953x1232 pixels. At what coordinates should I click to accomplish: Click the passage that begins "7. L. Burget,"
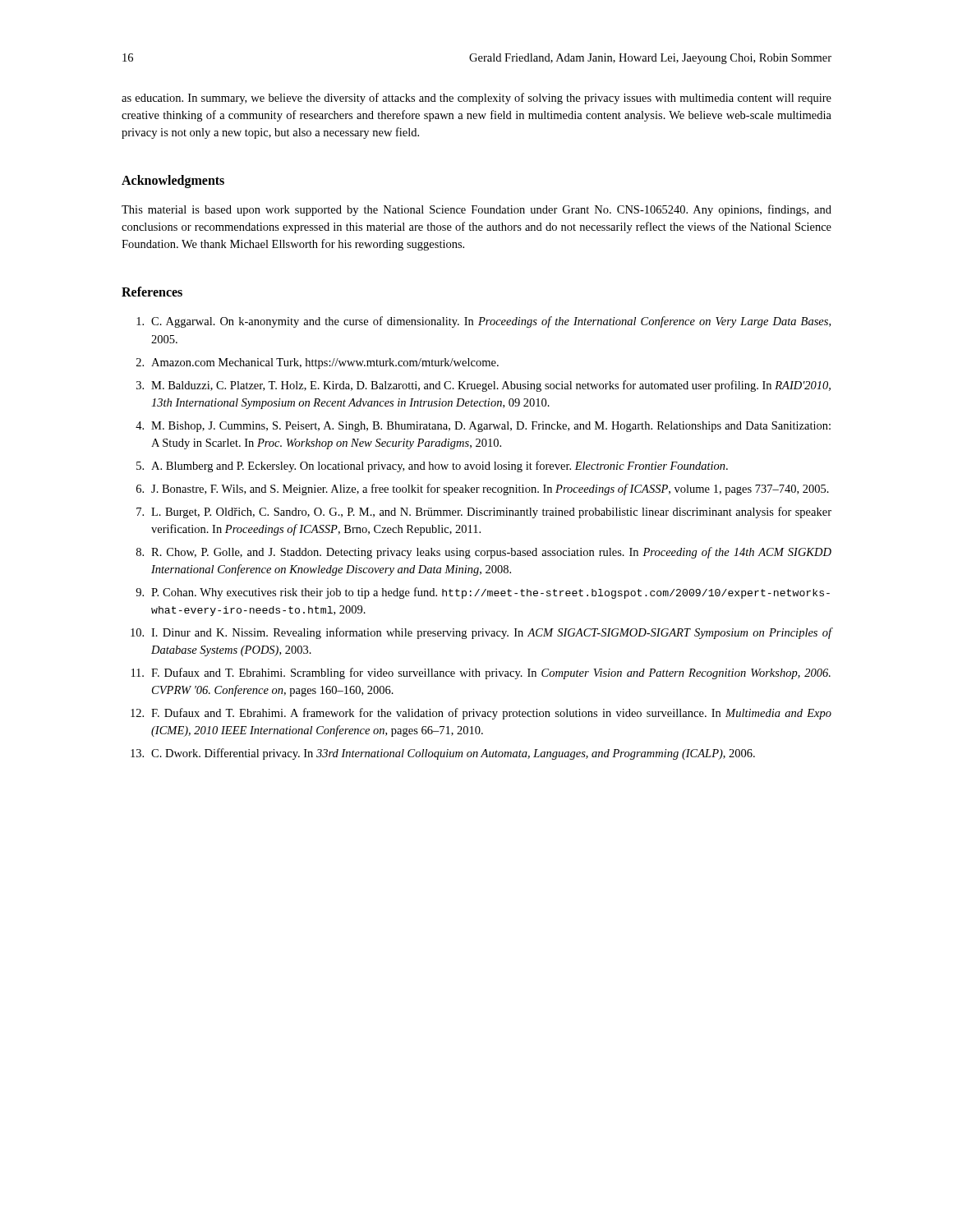[x=476, y=520]
